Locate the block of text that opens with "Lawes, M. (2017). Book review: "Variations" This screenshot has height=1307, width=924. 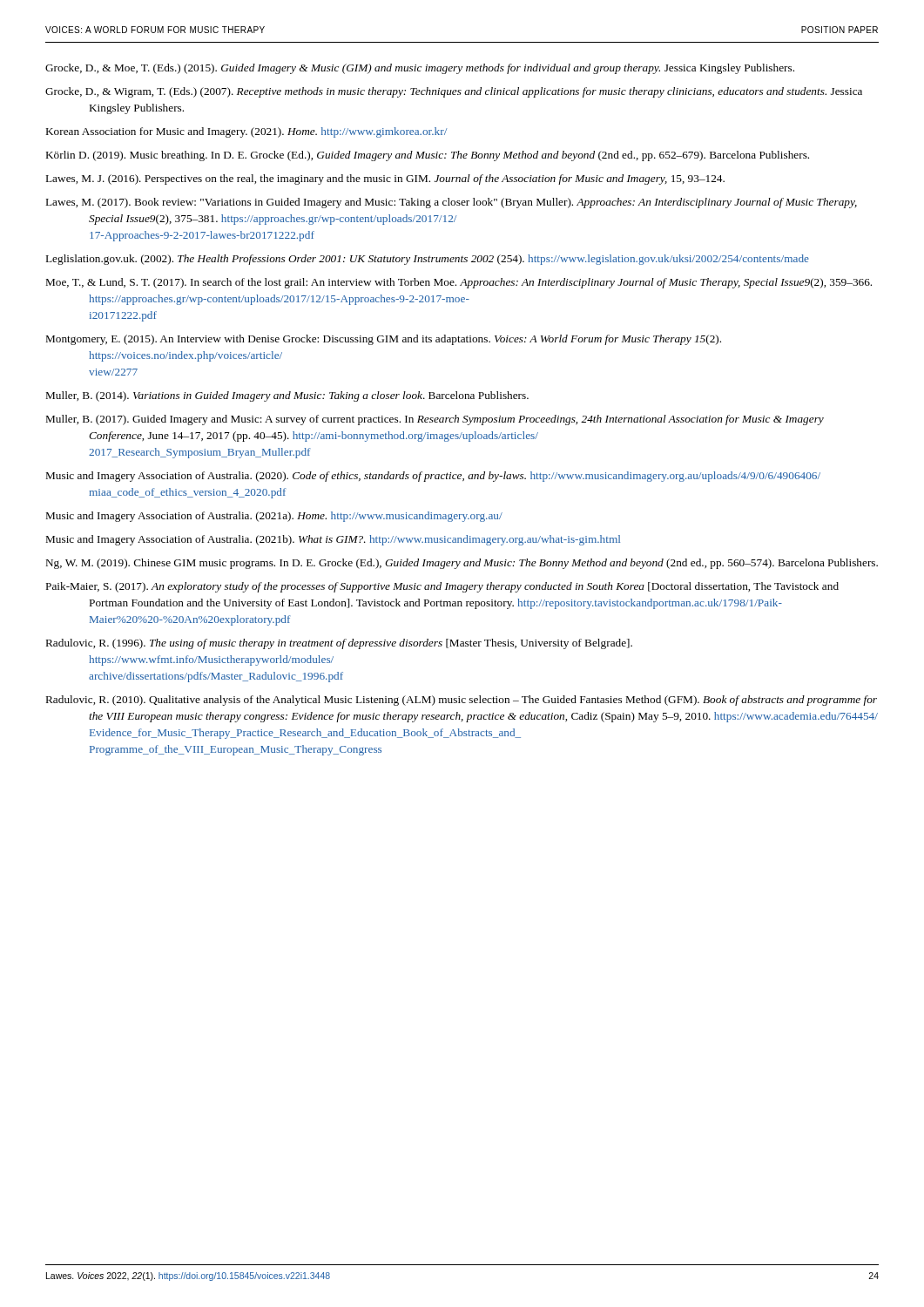(451, 218)
